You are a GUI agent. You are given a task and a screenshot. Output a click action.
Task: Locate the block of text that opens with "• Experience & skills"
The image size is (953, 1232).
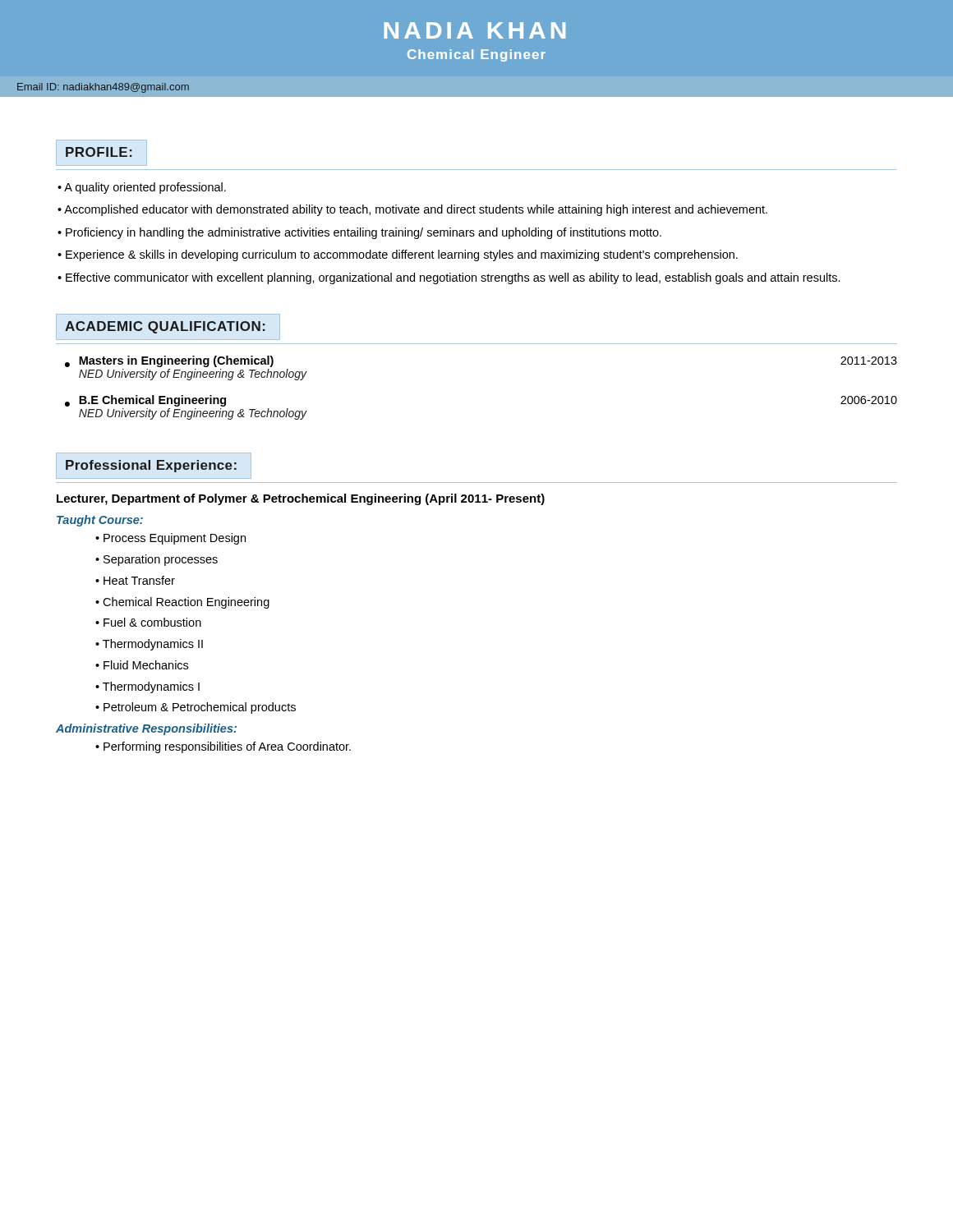[x=398, y=255]
